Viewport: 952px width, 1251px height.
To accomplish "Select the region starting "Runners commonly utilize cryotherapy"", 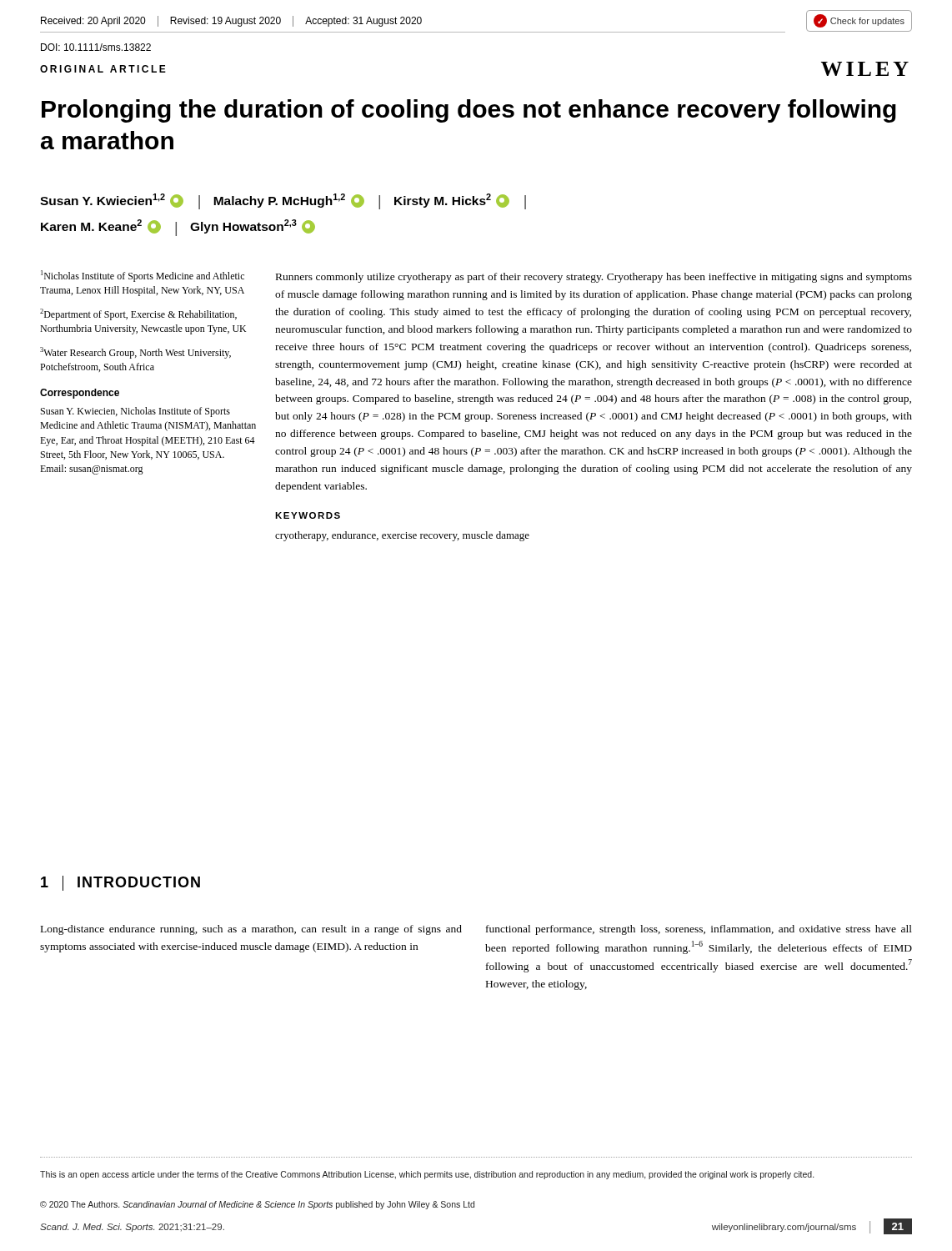I will coord(594,406).
